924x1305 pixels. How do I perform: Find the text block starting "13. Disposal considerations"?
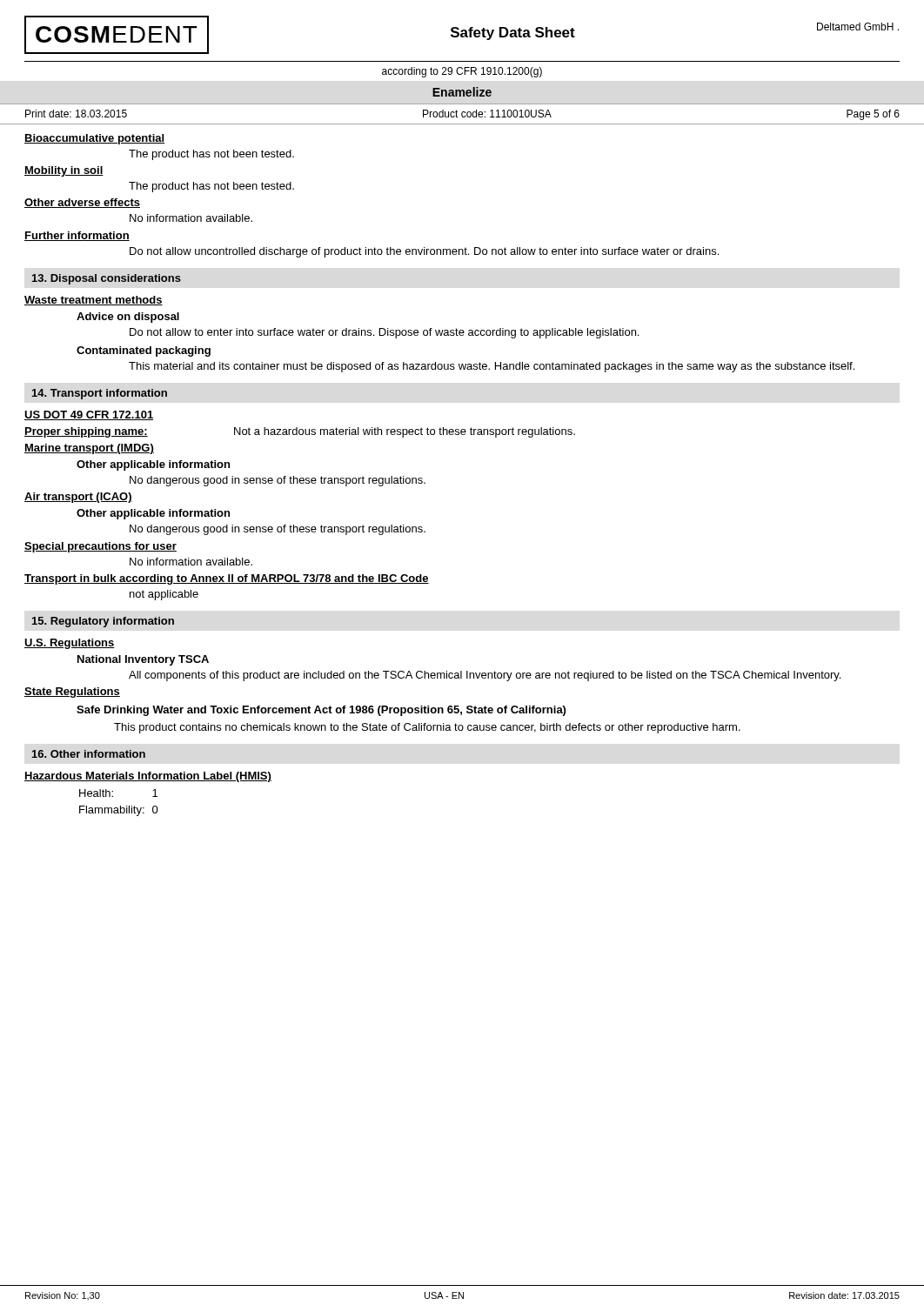pos(106,278)
